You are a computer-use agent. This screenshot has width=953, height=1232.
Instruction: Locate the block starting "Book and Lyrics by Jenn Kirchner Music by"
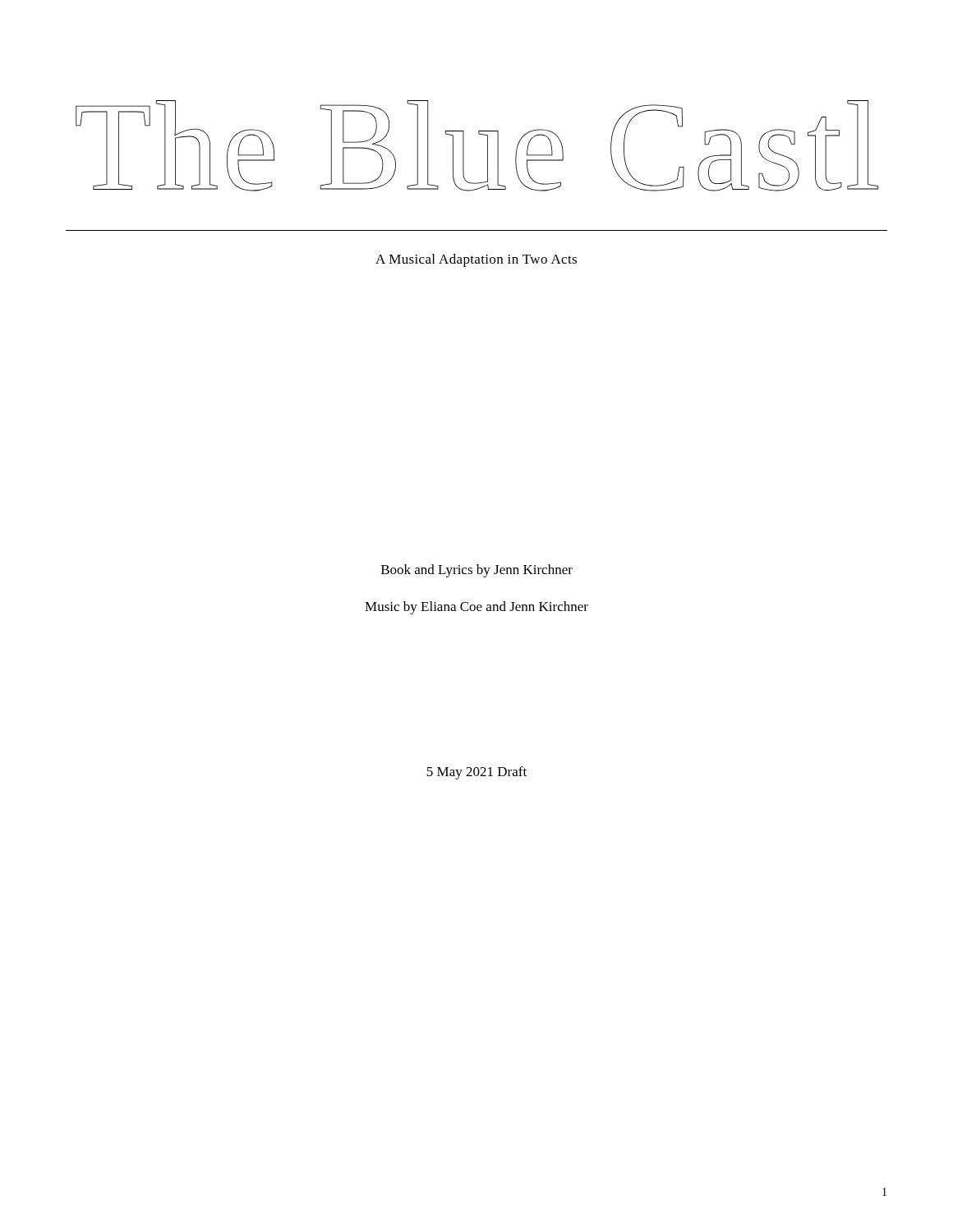point(477,571)
